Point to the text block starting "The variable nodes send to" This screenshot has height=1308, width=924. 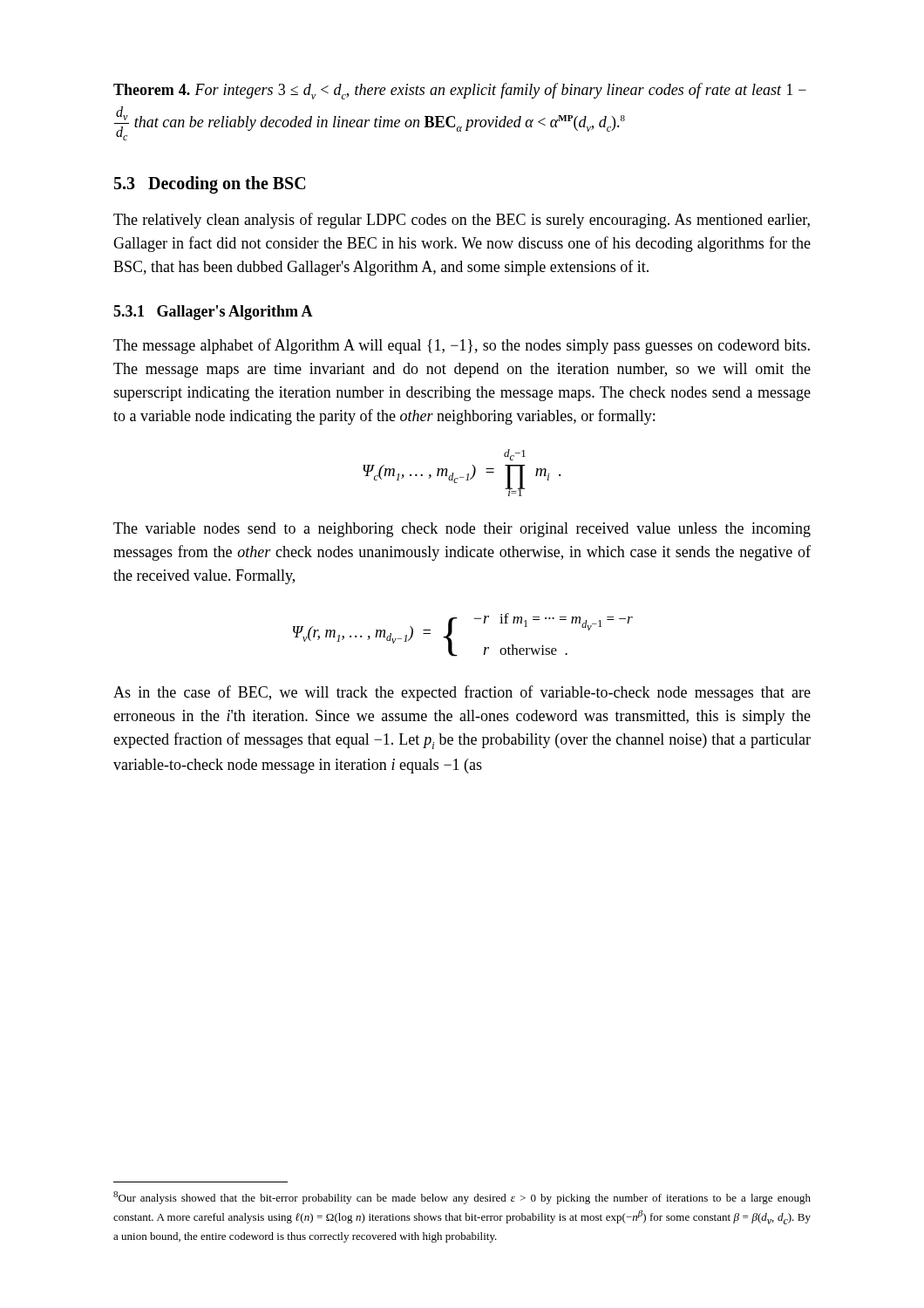coord(462,552)
